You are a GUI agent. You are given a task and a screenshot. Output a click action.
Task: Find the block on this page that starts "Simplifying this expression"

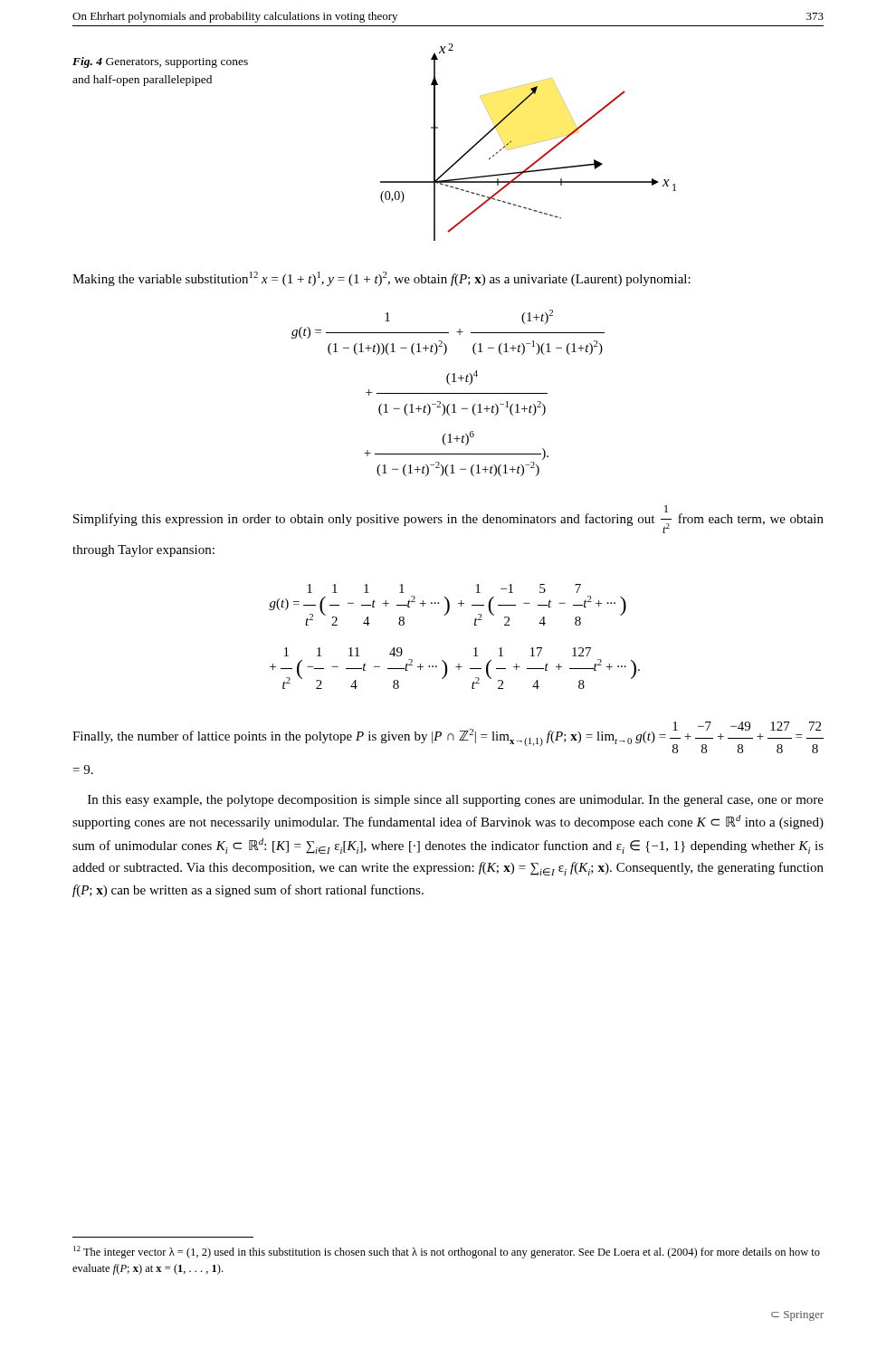(448, 529)
